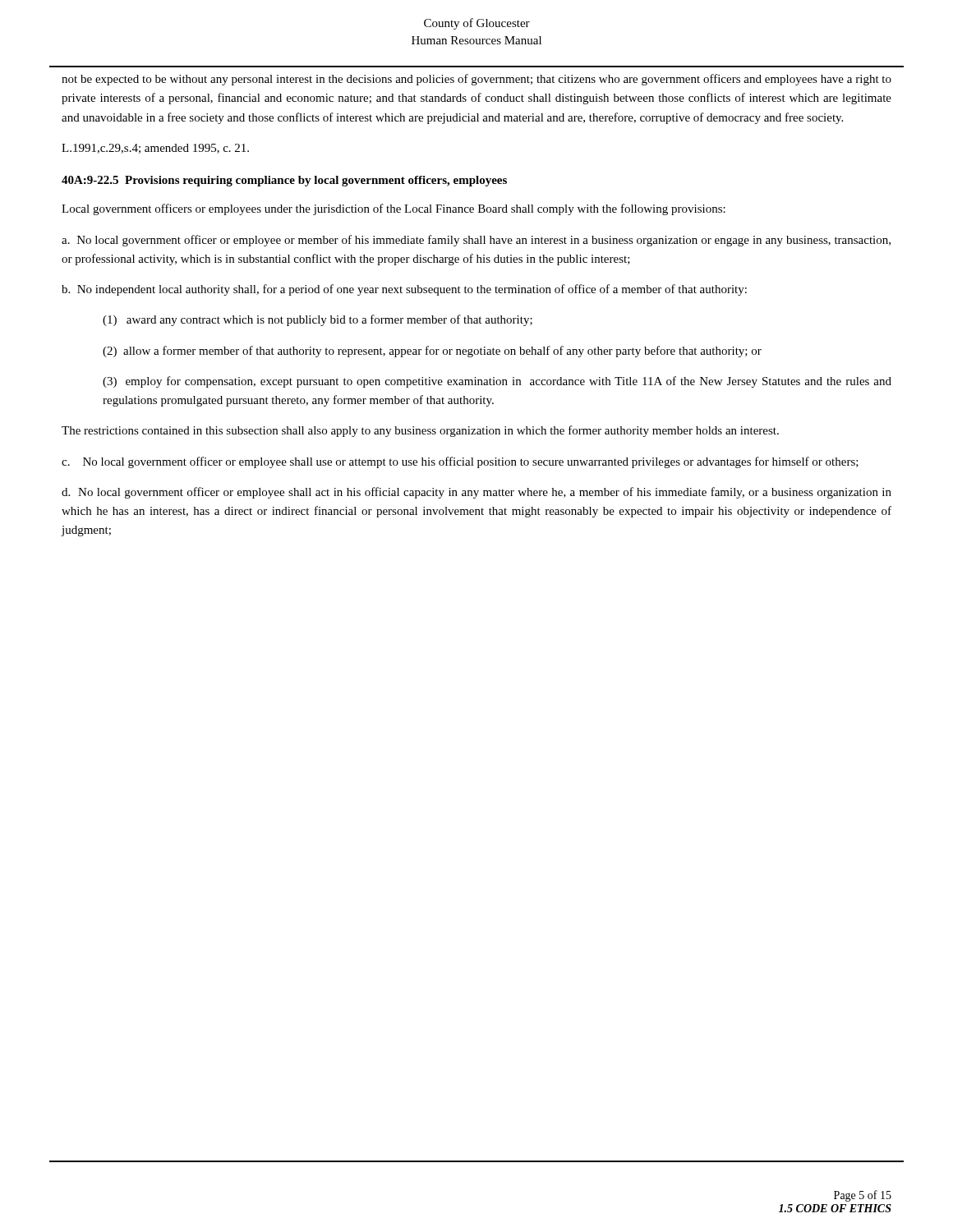
Task: Point to the text block starting "b. No independent local authority"
Action: (405, 289)
